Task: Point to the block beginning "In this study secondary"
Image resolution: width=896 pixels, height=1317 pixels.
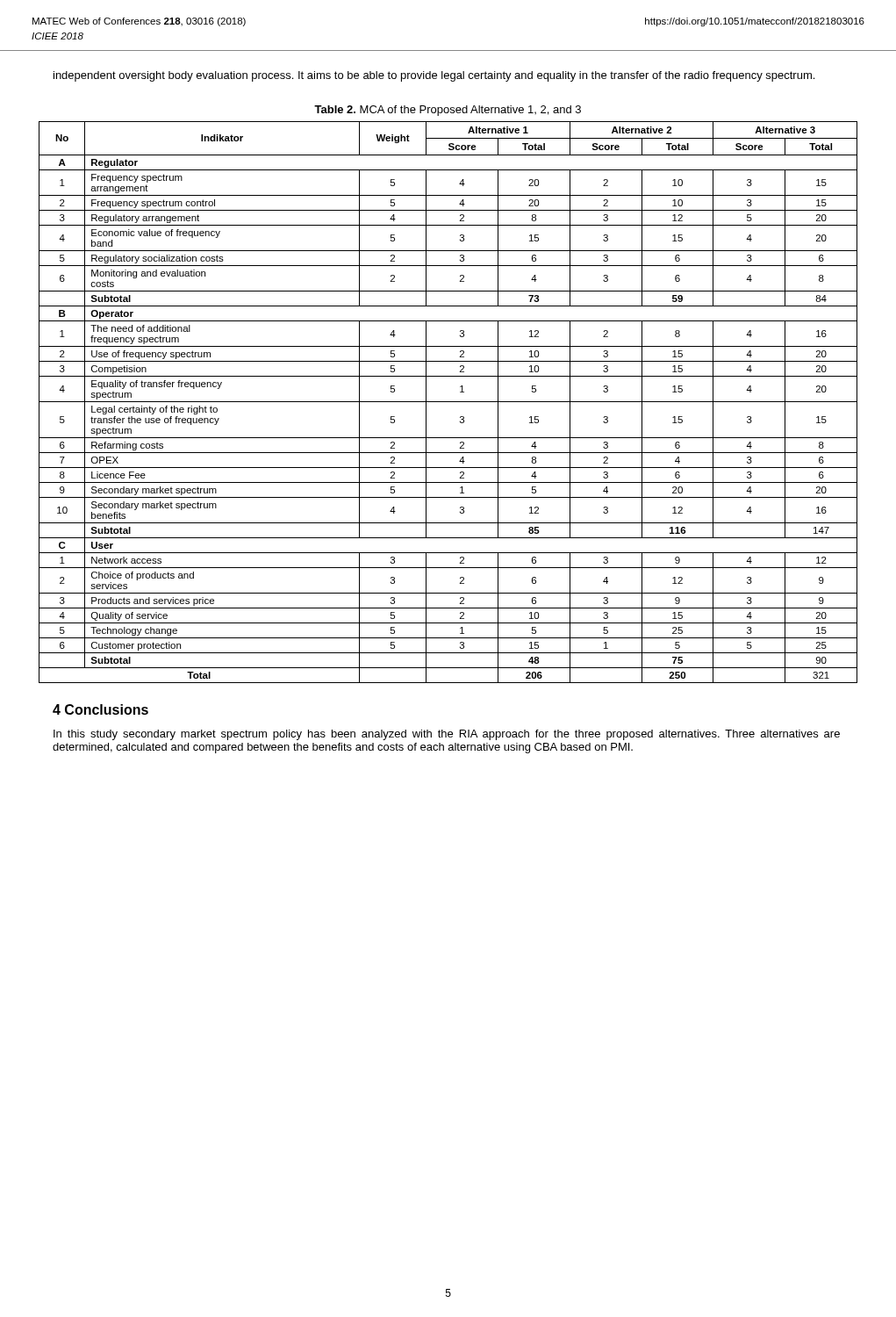Action: pos(448,740)
